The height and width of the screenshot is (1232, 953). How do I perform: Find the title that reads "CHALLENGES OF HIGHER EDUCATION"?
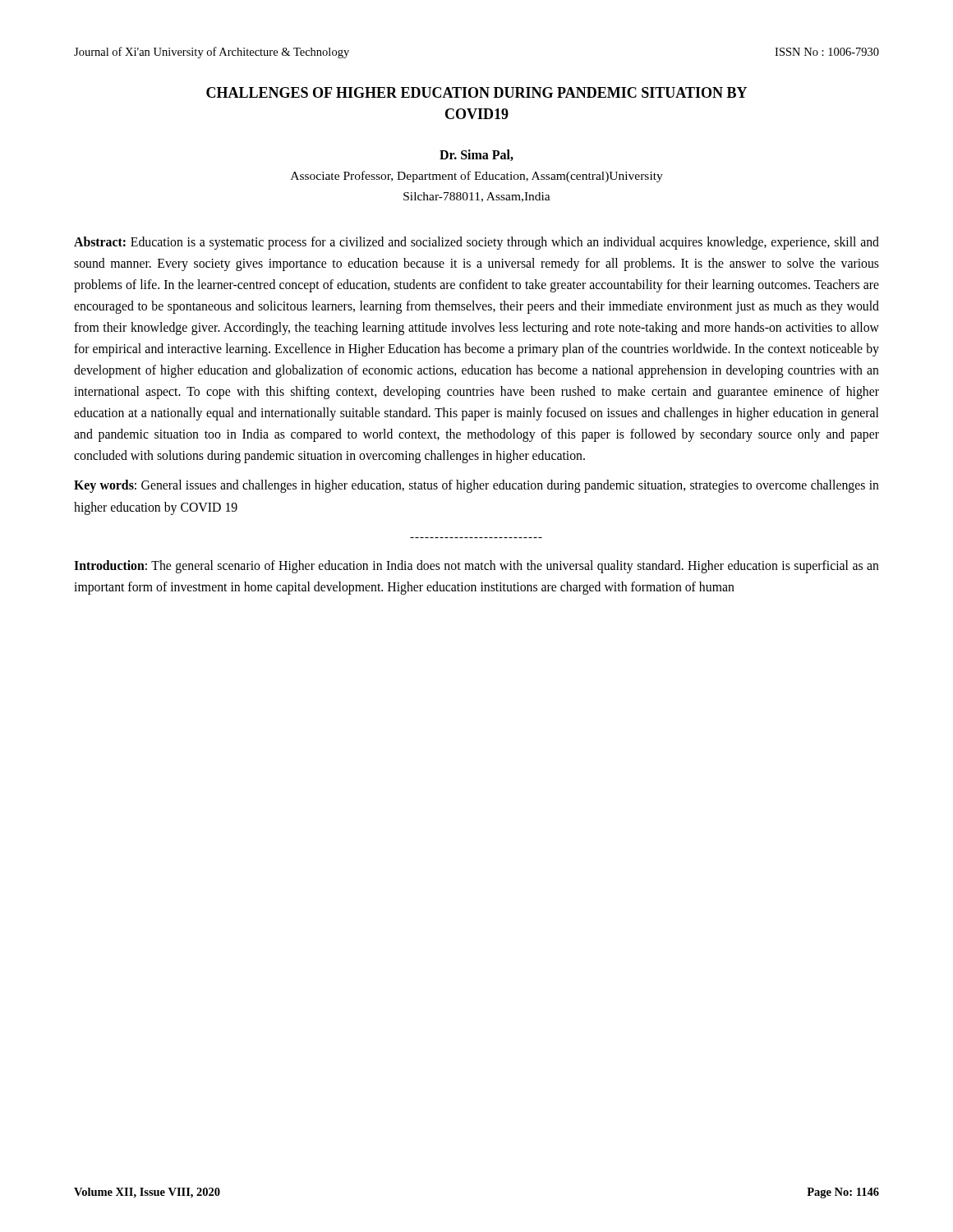(x=476, y=104)
